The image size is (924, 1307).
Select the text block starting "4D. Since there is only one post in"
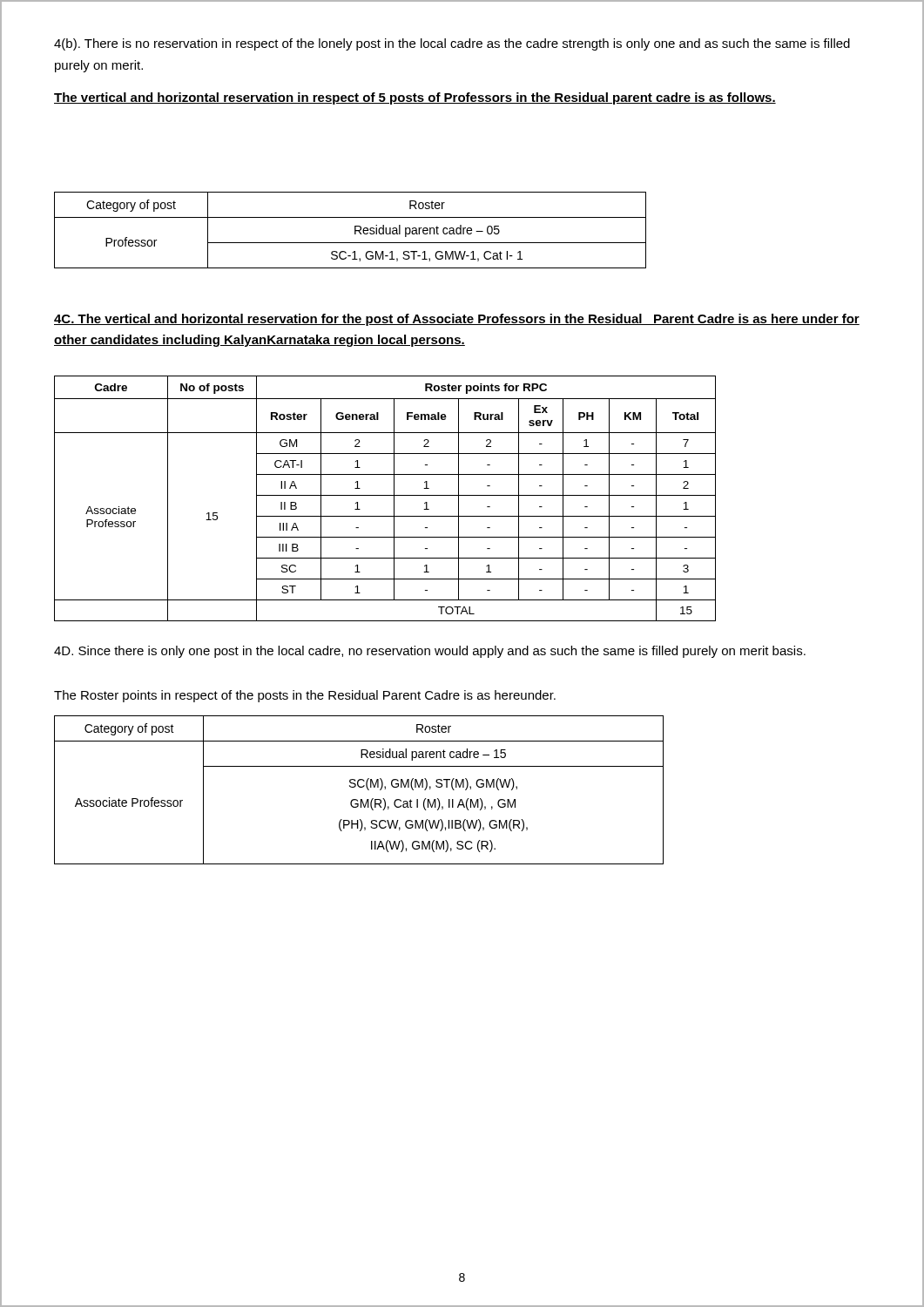[430, 650]
